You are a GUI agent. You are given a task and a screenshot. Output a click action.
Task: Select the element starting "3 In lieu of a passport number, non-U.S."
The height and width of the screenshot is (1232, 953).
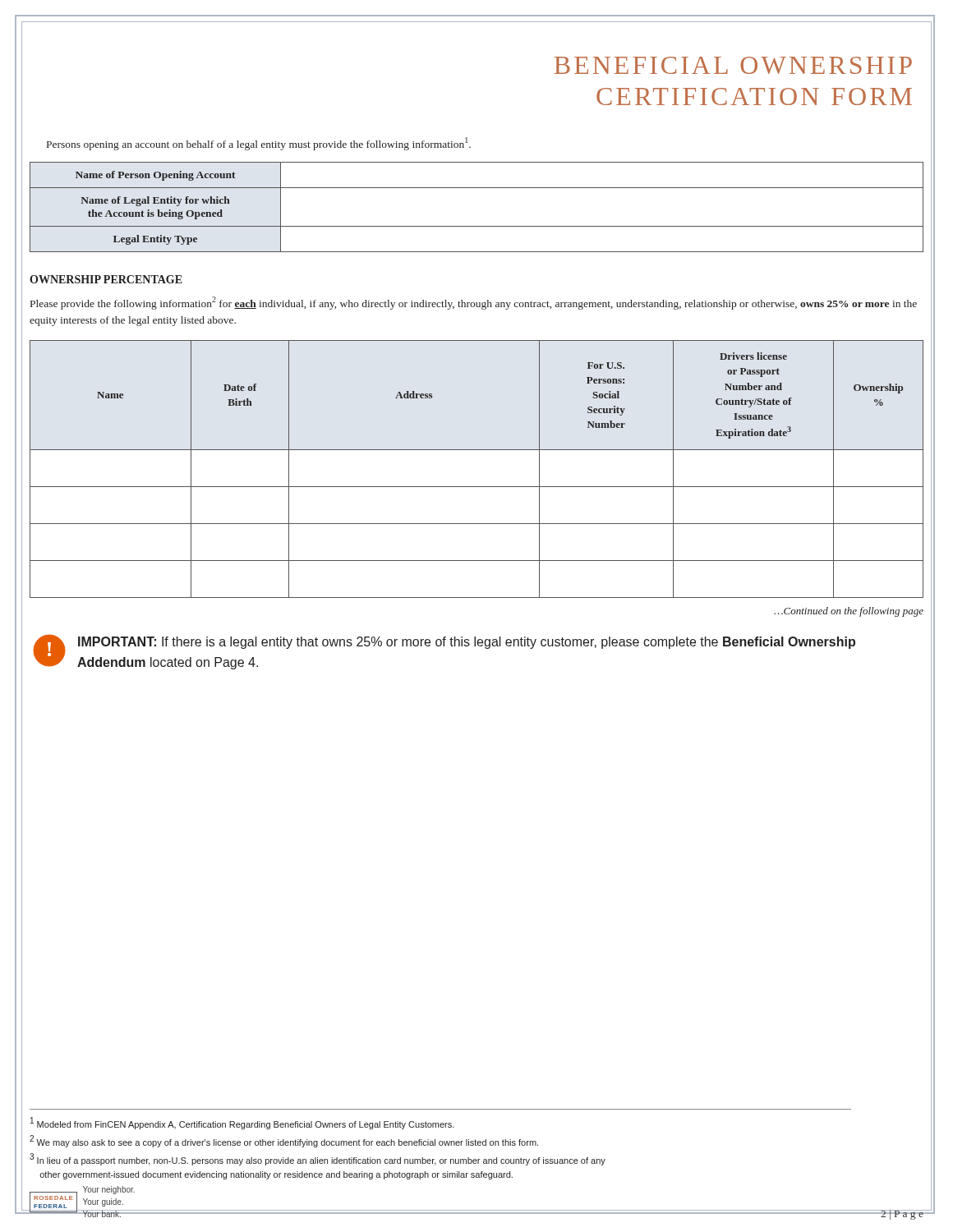(317, 1166)
